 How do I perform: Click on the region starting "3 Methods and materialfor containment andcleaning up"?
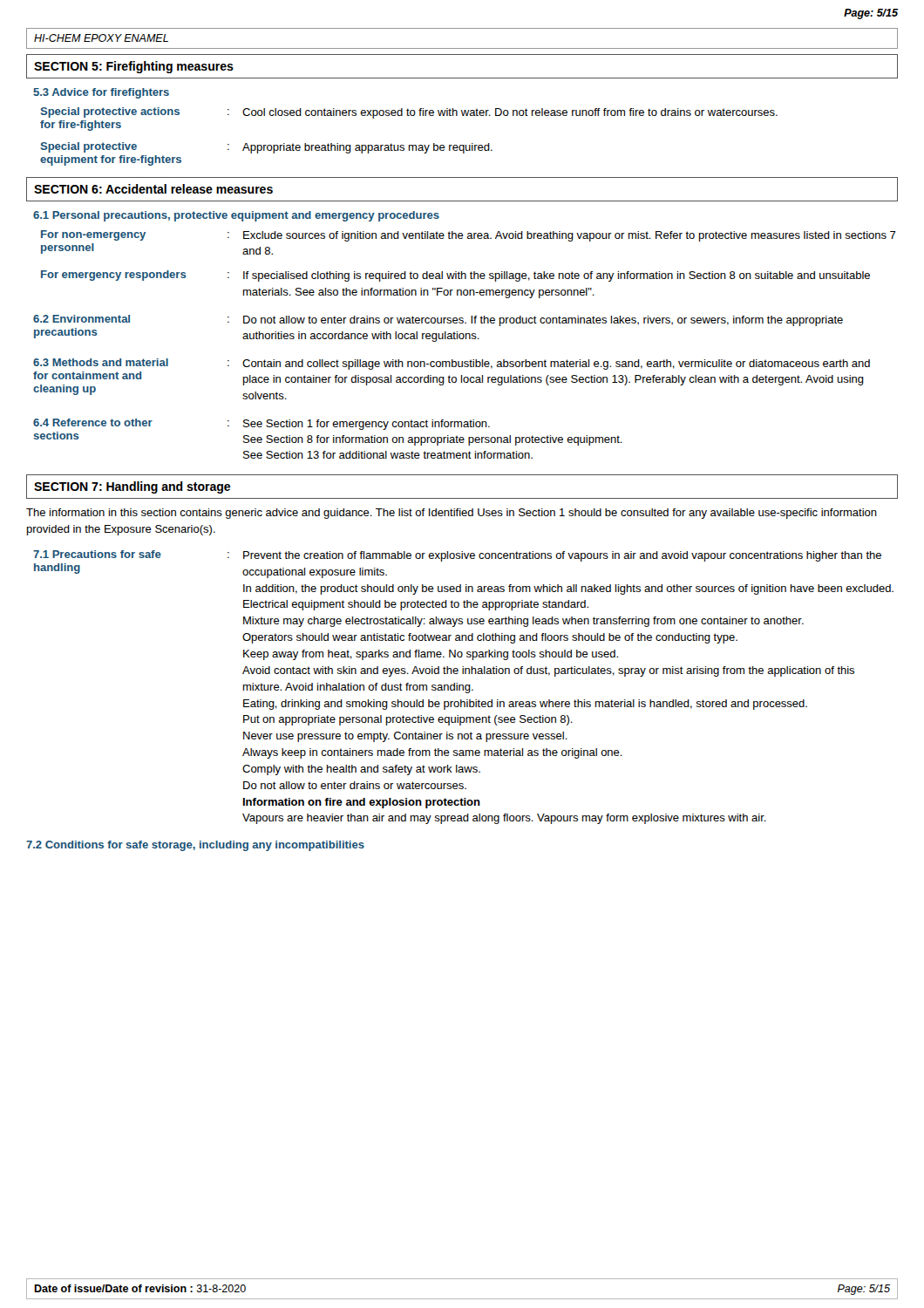[x=462, y=380]
